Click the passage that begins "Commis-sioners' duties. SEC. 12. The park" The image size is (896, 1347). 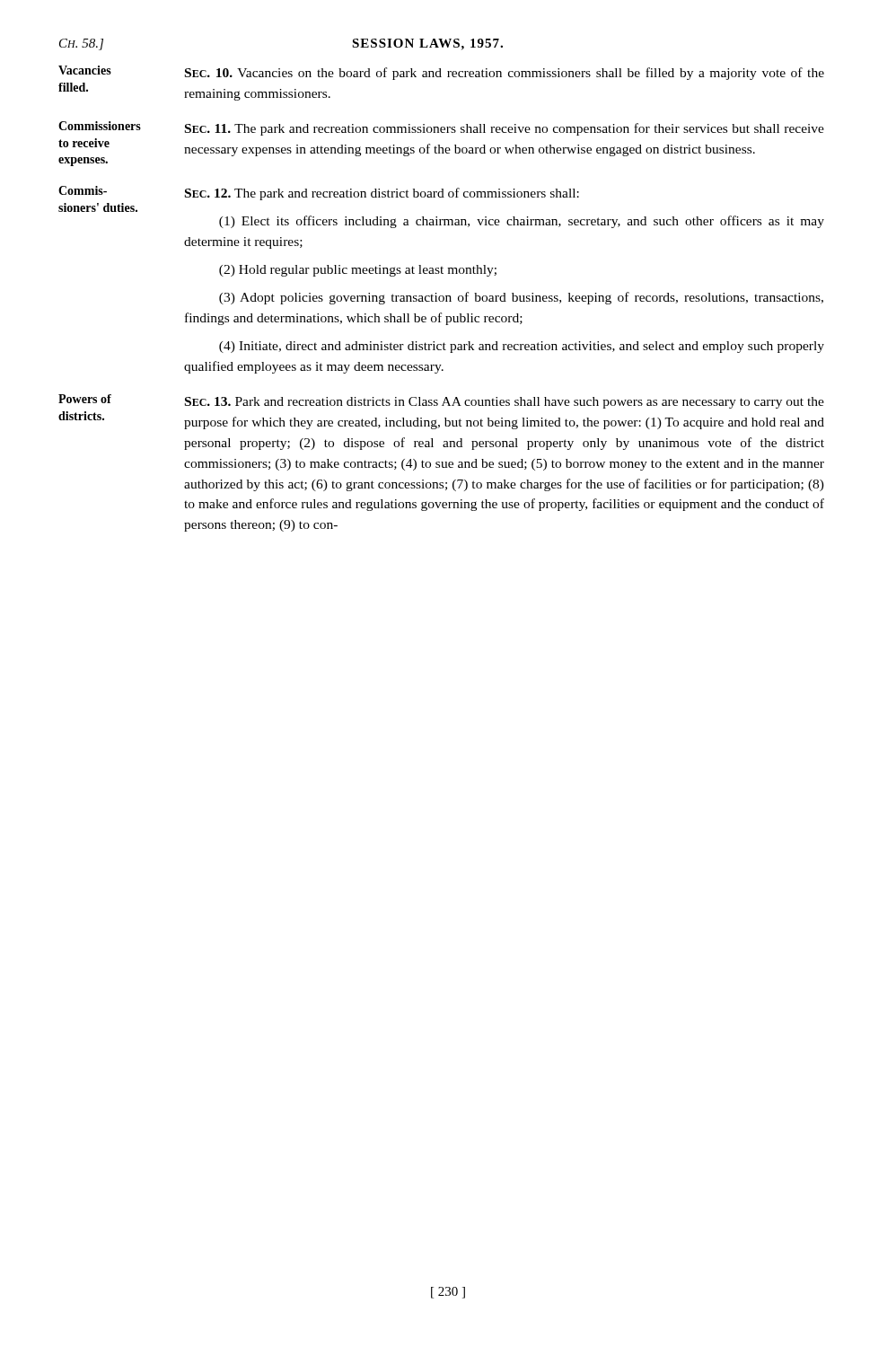pyautogui.click(x=441, y=280)
